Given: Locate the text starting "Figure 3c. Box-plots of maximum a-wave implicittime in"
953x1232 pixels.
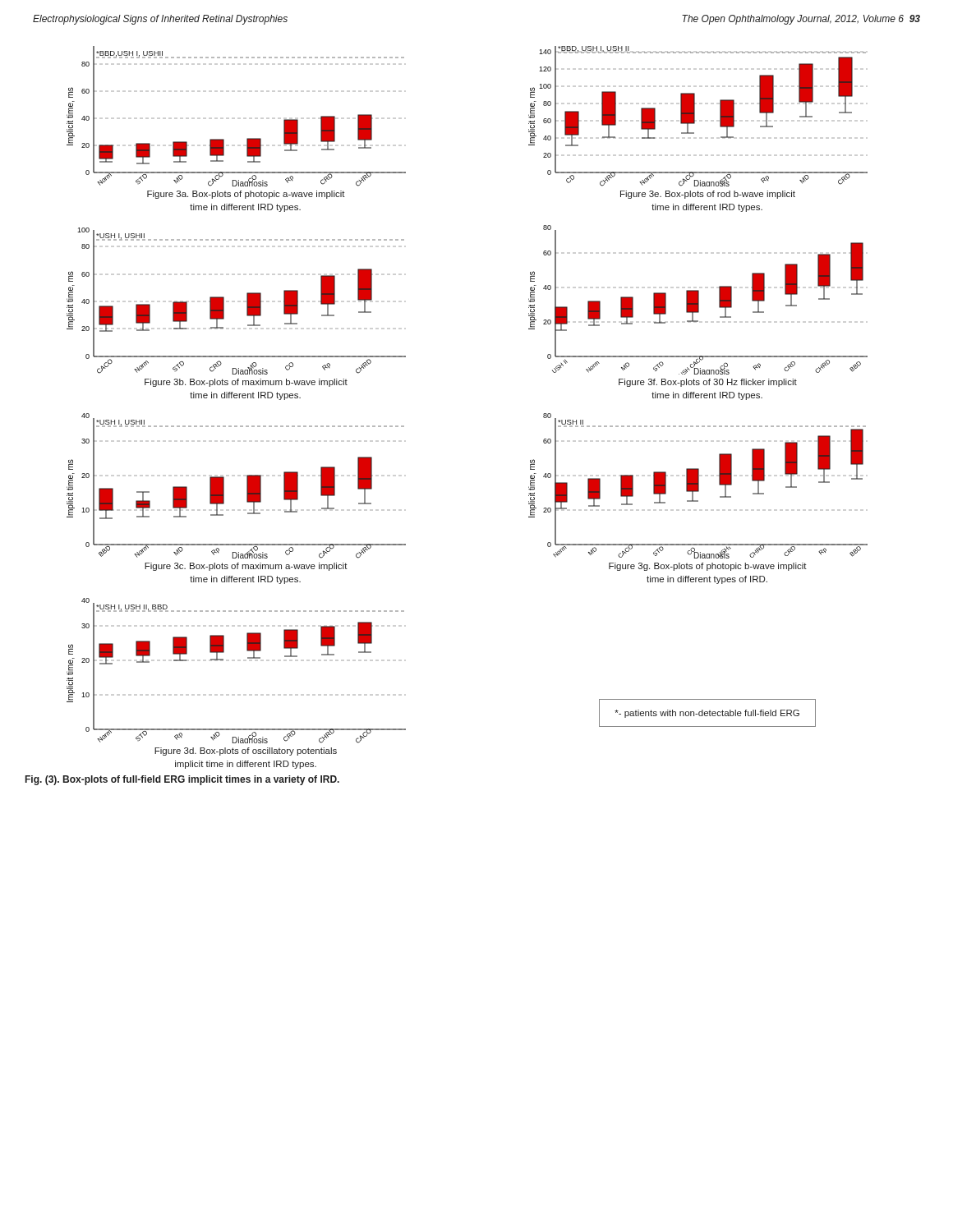Looking at the screenshot, I should point(246,573).
